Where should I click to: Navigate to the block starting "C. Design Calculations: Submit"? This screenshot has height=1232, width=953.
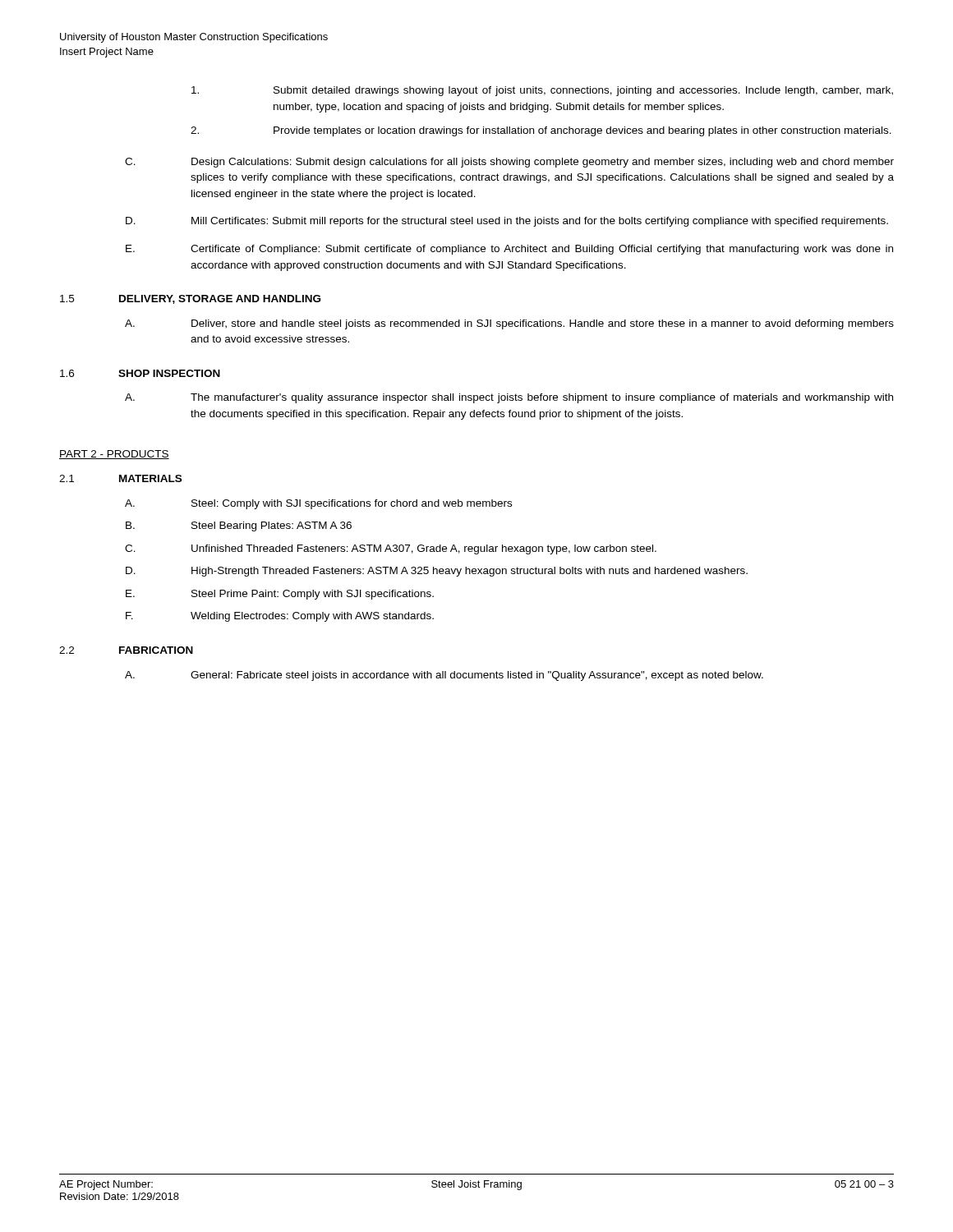(x=476, y=177)
